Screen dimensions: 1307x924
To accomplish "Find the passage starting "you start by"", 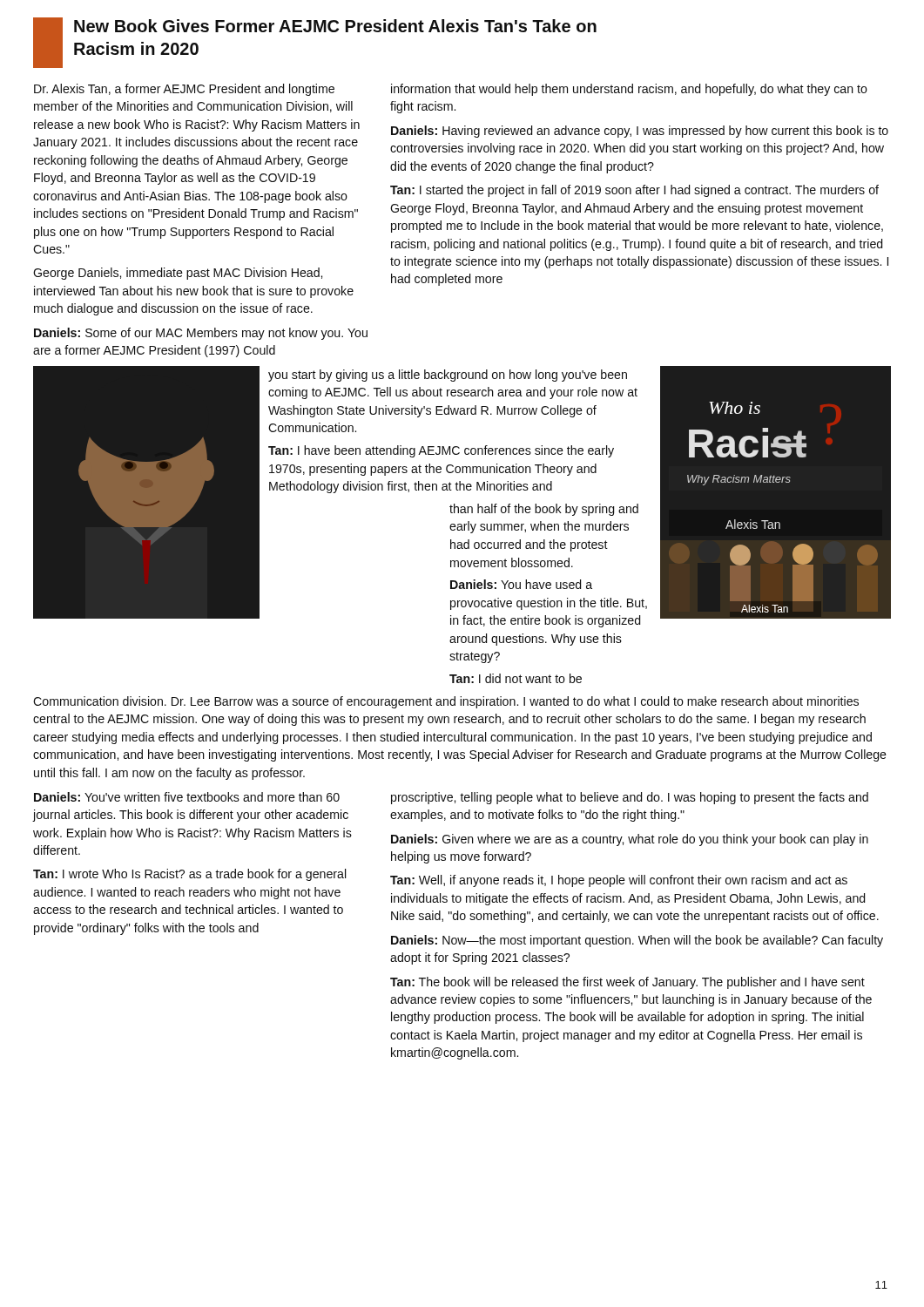I will tap(462, 431).
